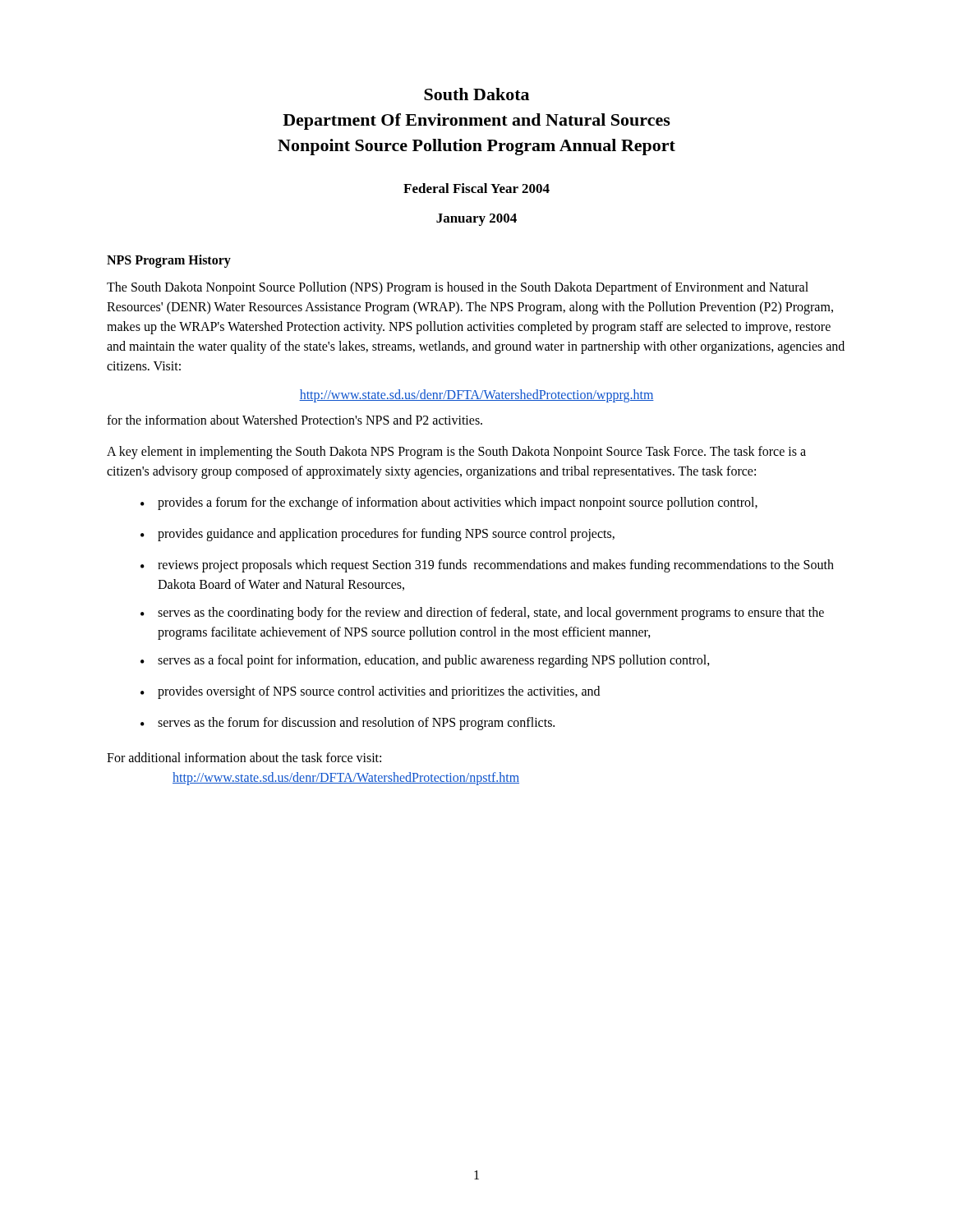Click the title
The height and width of the screenshot is (1232, 953).
tap(476, 120)
